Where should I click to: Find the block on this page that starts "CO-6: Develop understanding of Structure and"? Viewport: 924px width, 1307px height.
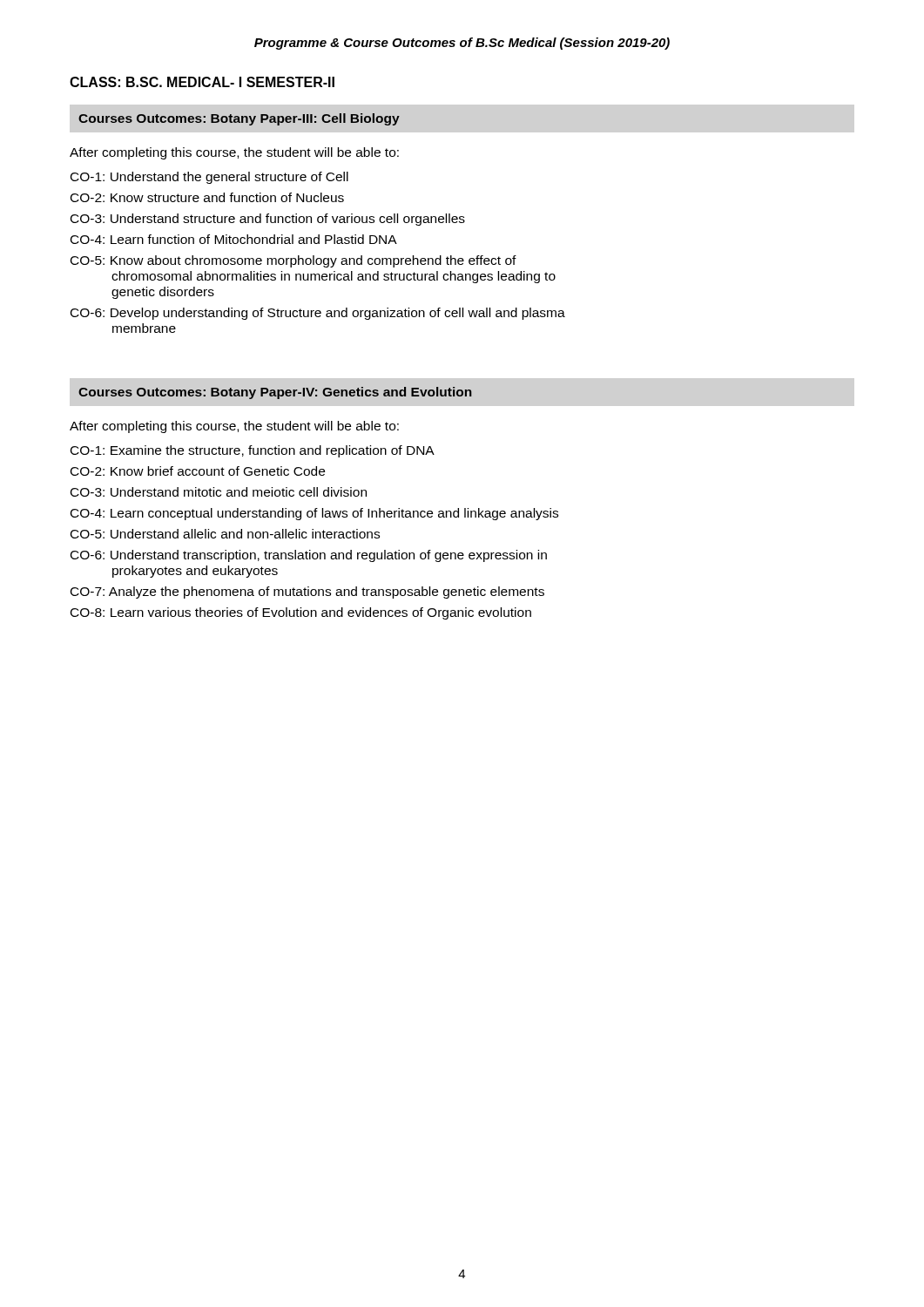pos(462,321)
